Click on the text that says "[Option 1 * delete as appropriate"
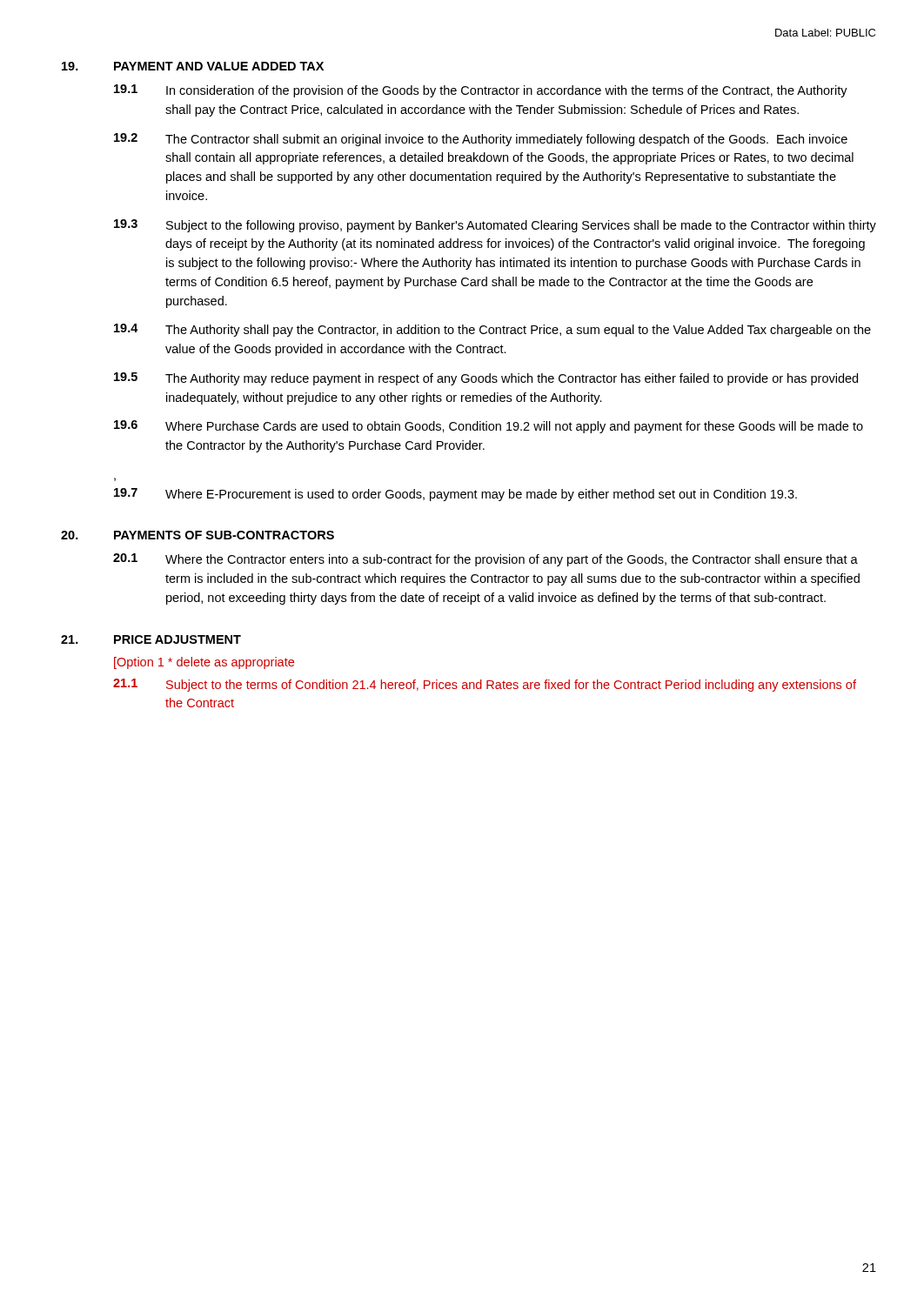The height and width of the screenshot is (1305, 924). click(204, 662)
